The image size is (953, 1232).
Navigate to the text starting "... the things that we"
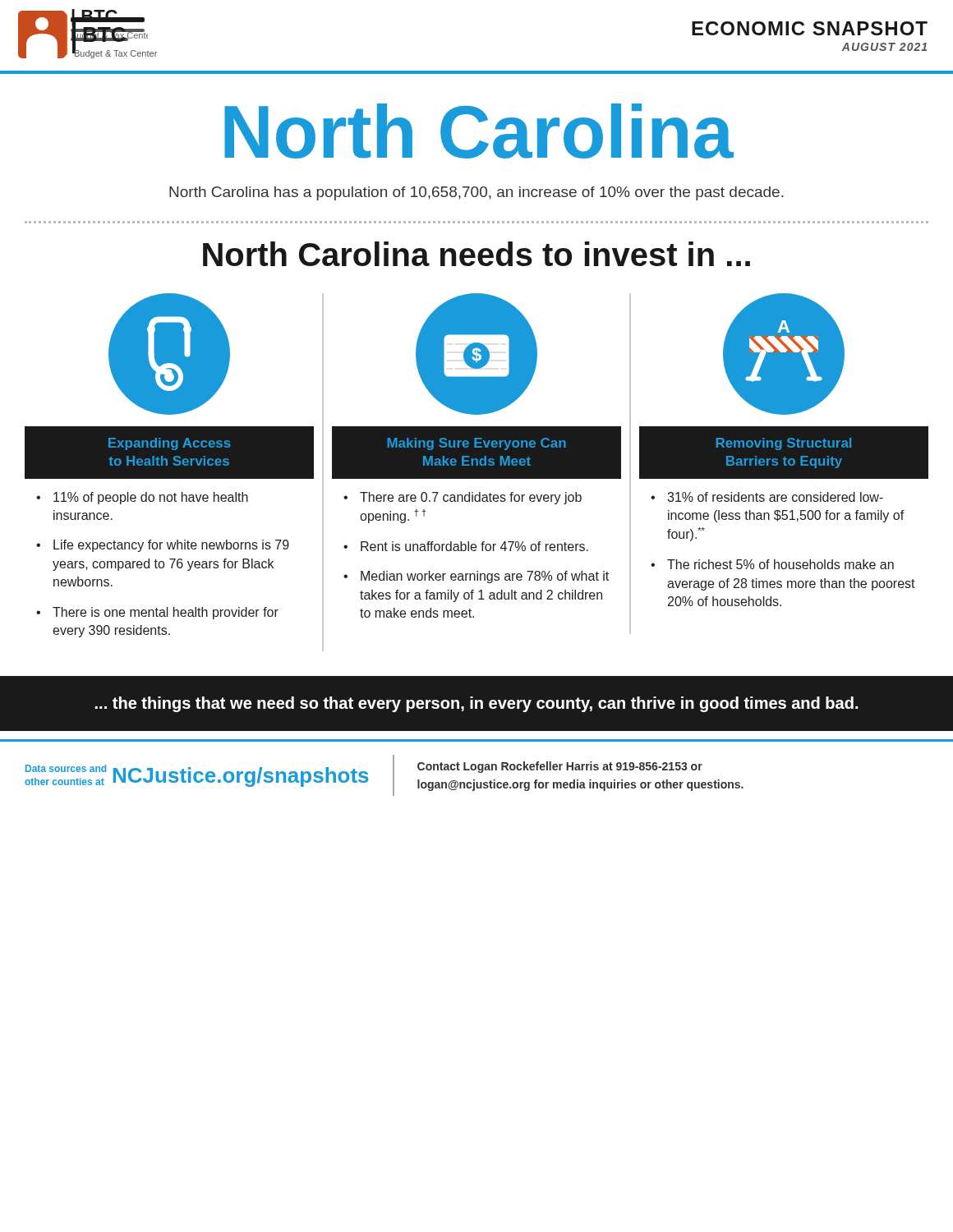pyautogui.click(x=476, y=703)
